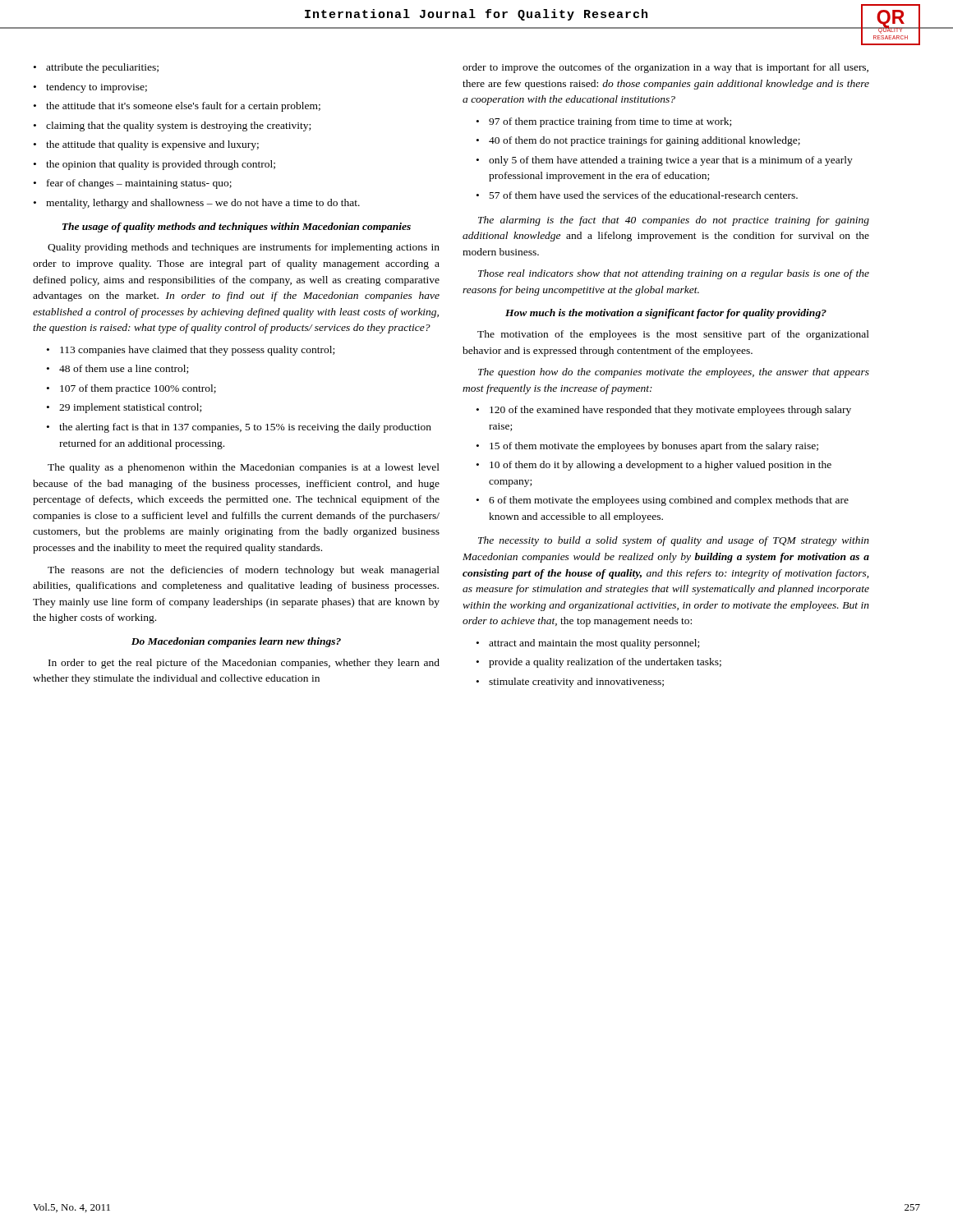Locate the text starting "How much is"
The height and width of the screenshot is (1232, 953).
[666, 313]
